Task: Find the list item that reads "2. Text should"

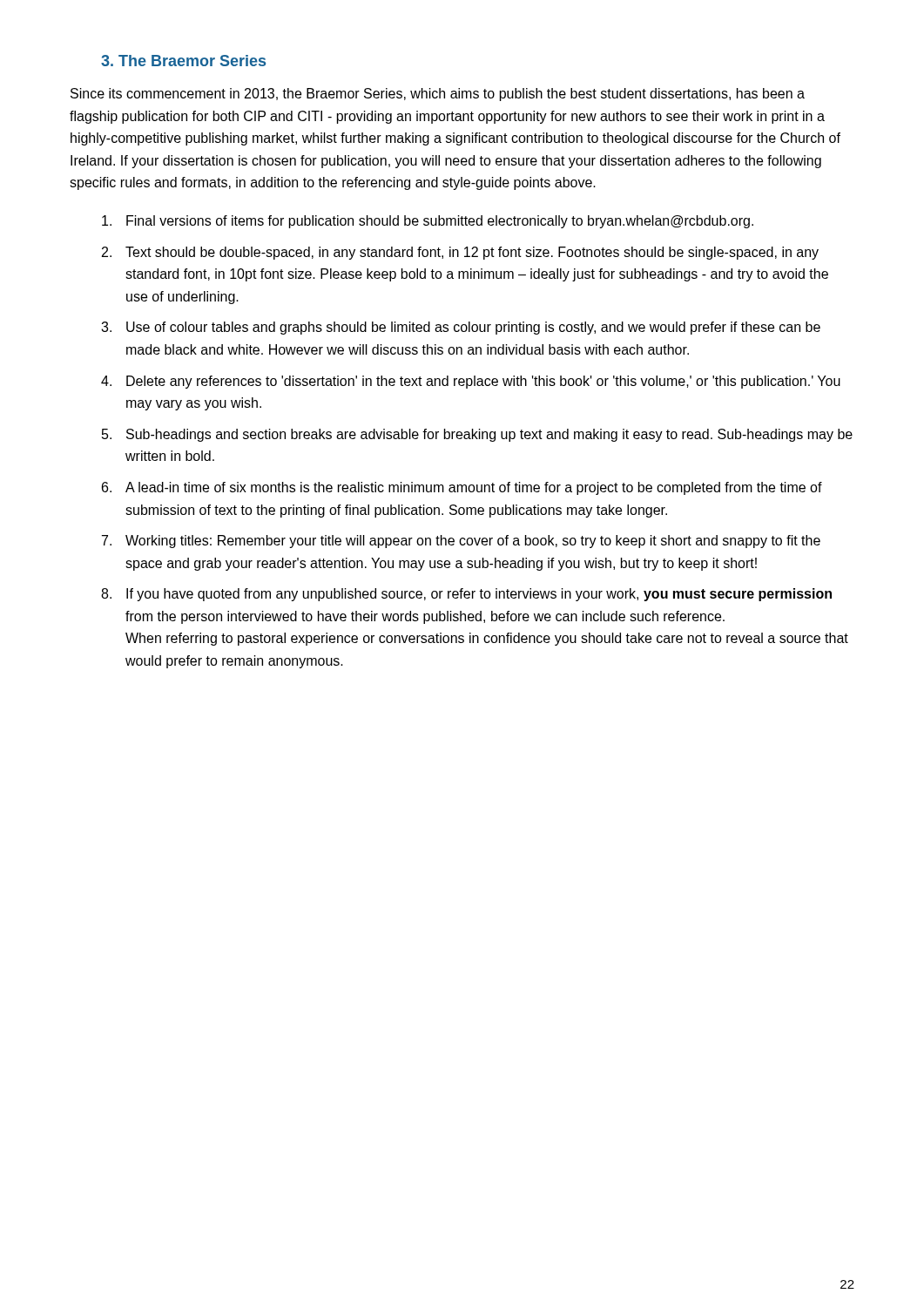Action: point(478,274)
